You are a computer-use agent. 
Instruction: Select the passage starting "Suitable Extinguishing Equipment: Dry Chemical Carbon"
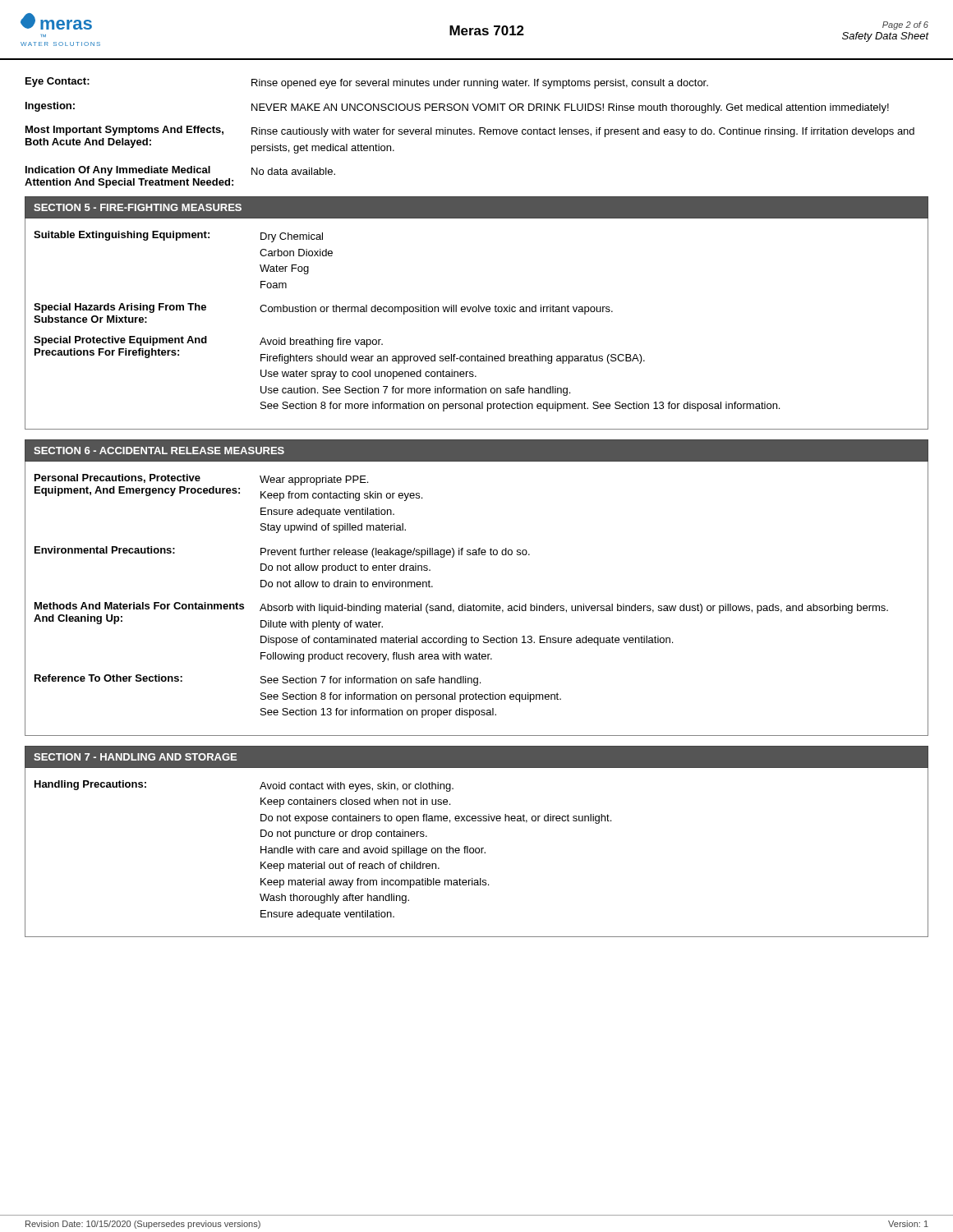point(178,237)
